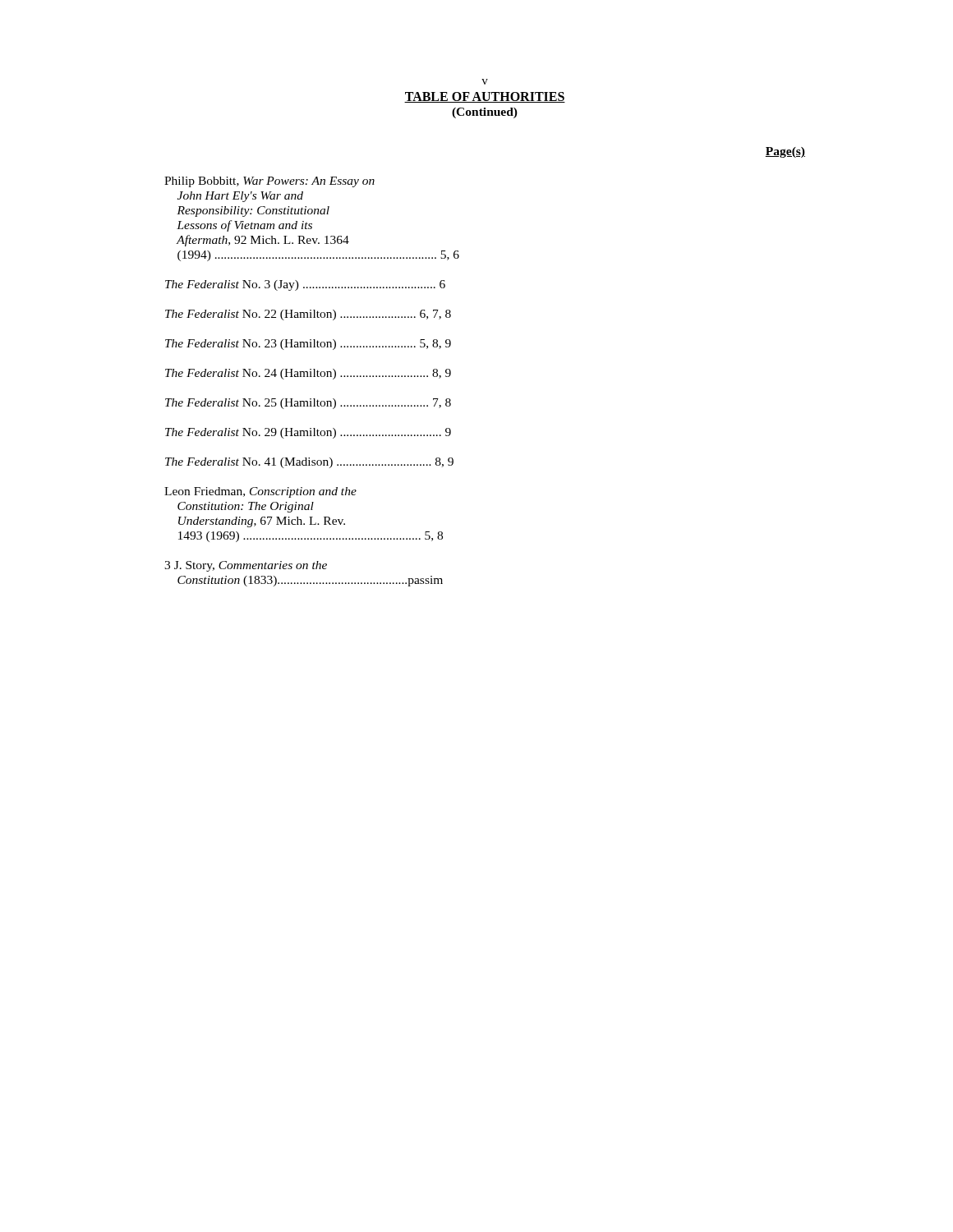The height and width of the screenshot is (1232, 953).
Task: Find the passage starting "The Federalist No. 29"
Action: click(x=308, y=433)
